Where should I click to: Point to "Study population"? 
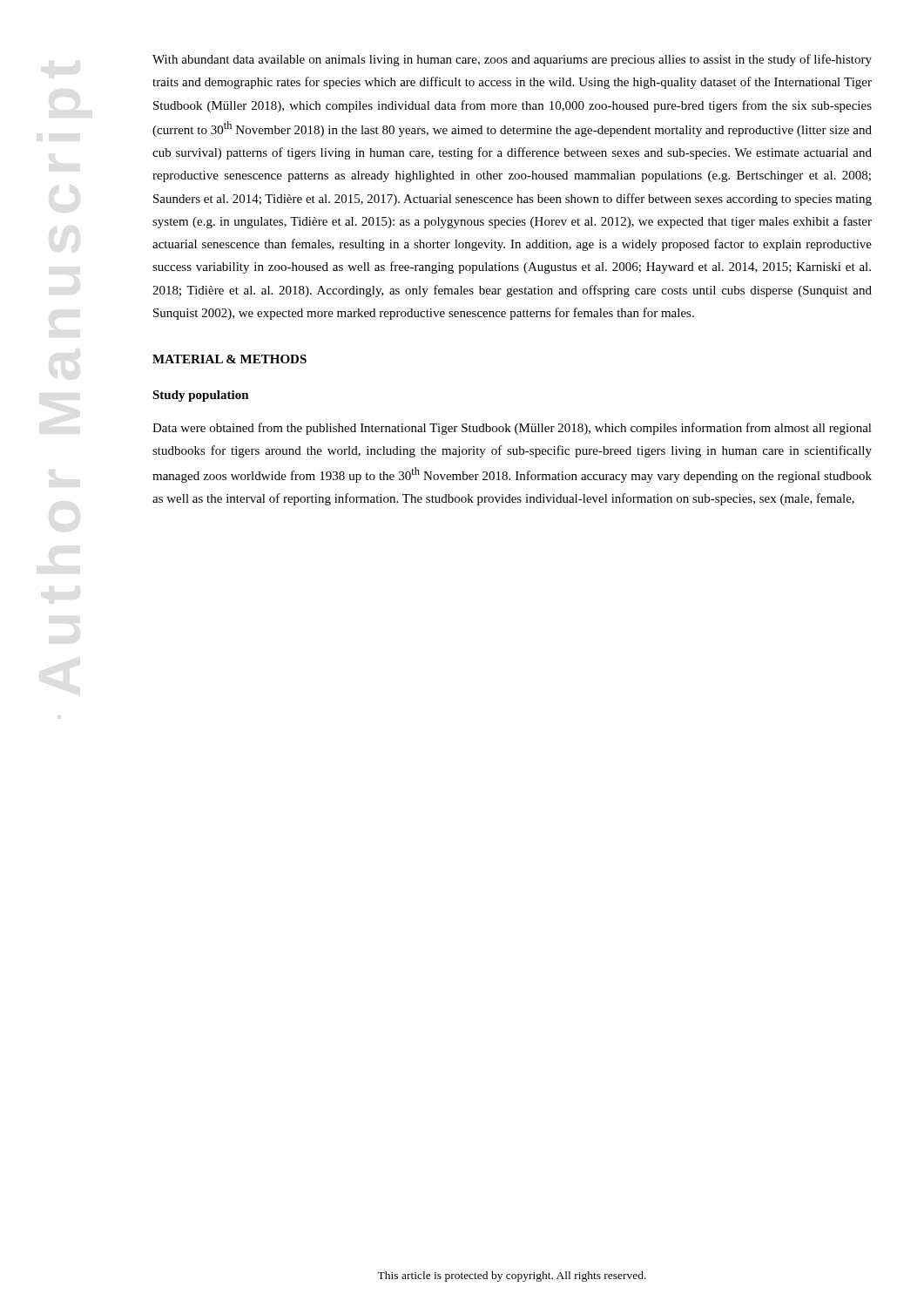coord(201,395)
